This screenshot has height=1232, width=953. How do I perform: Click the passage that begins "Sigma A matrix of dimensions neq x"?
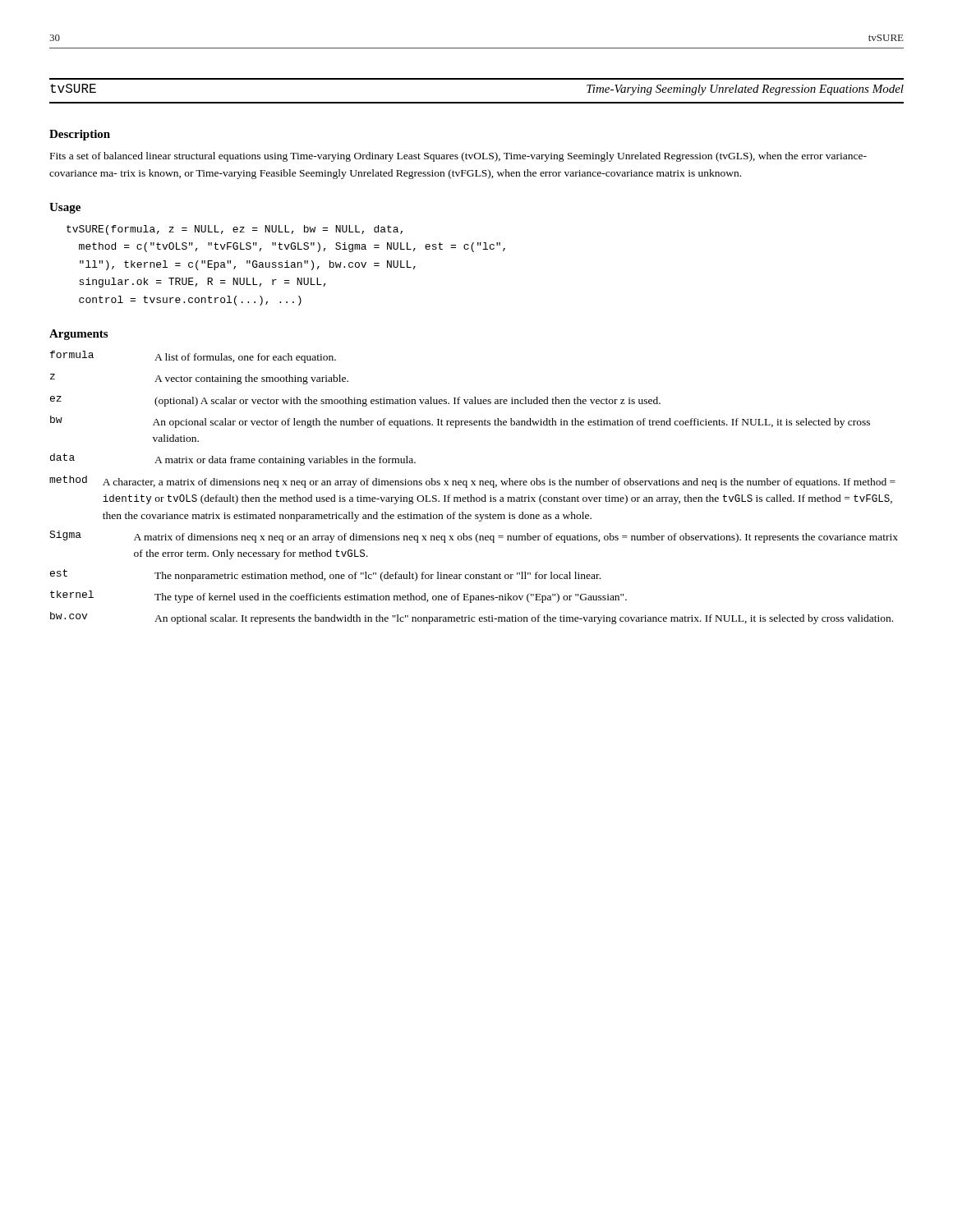tap(476, 546)
